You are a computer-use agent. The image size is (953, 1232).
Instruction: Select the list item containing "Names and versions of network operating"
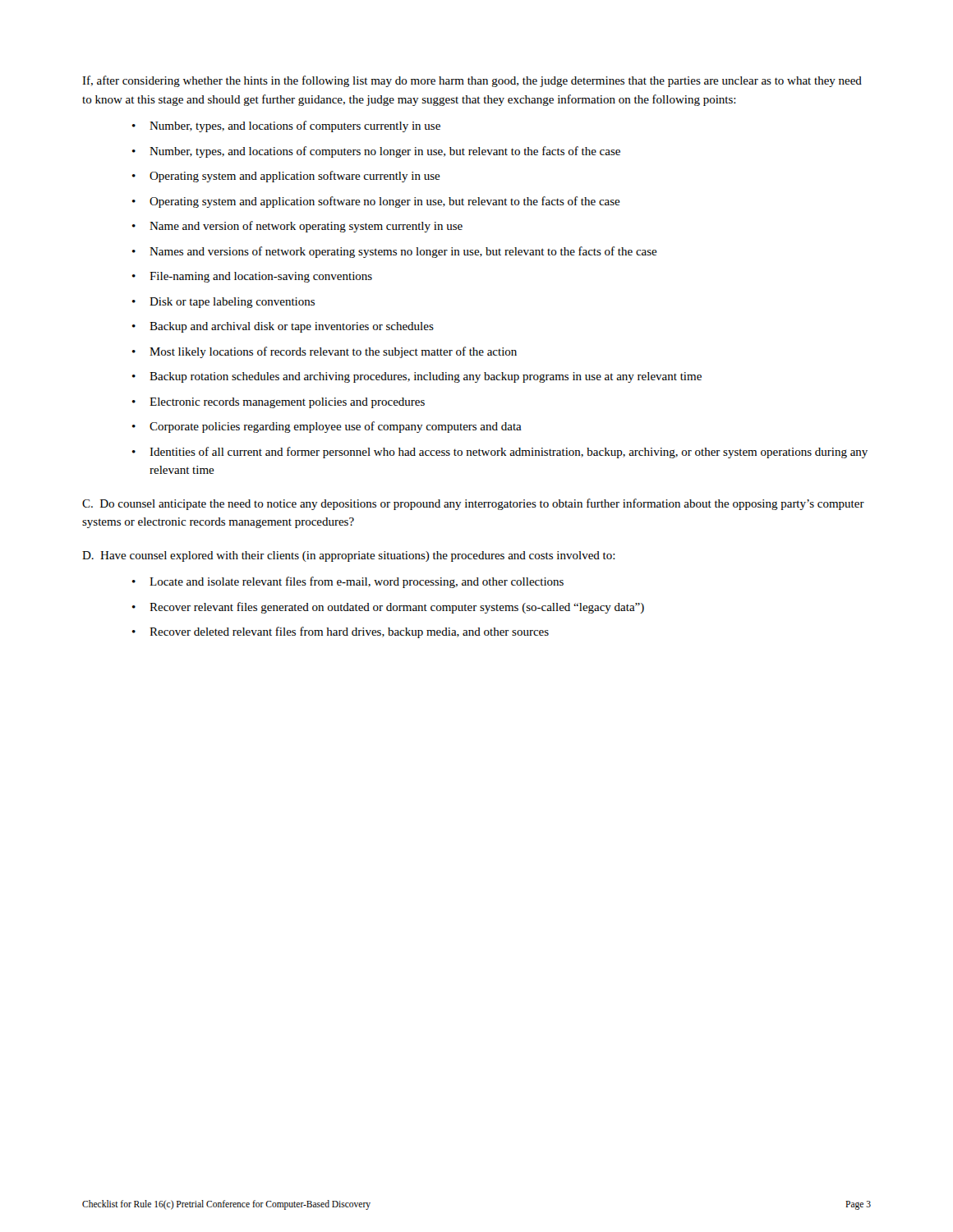403,251
